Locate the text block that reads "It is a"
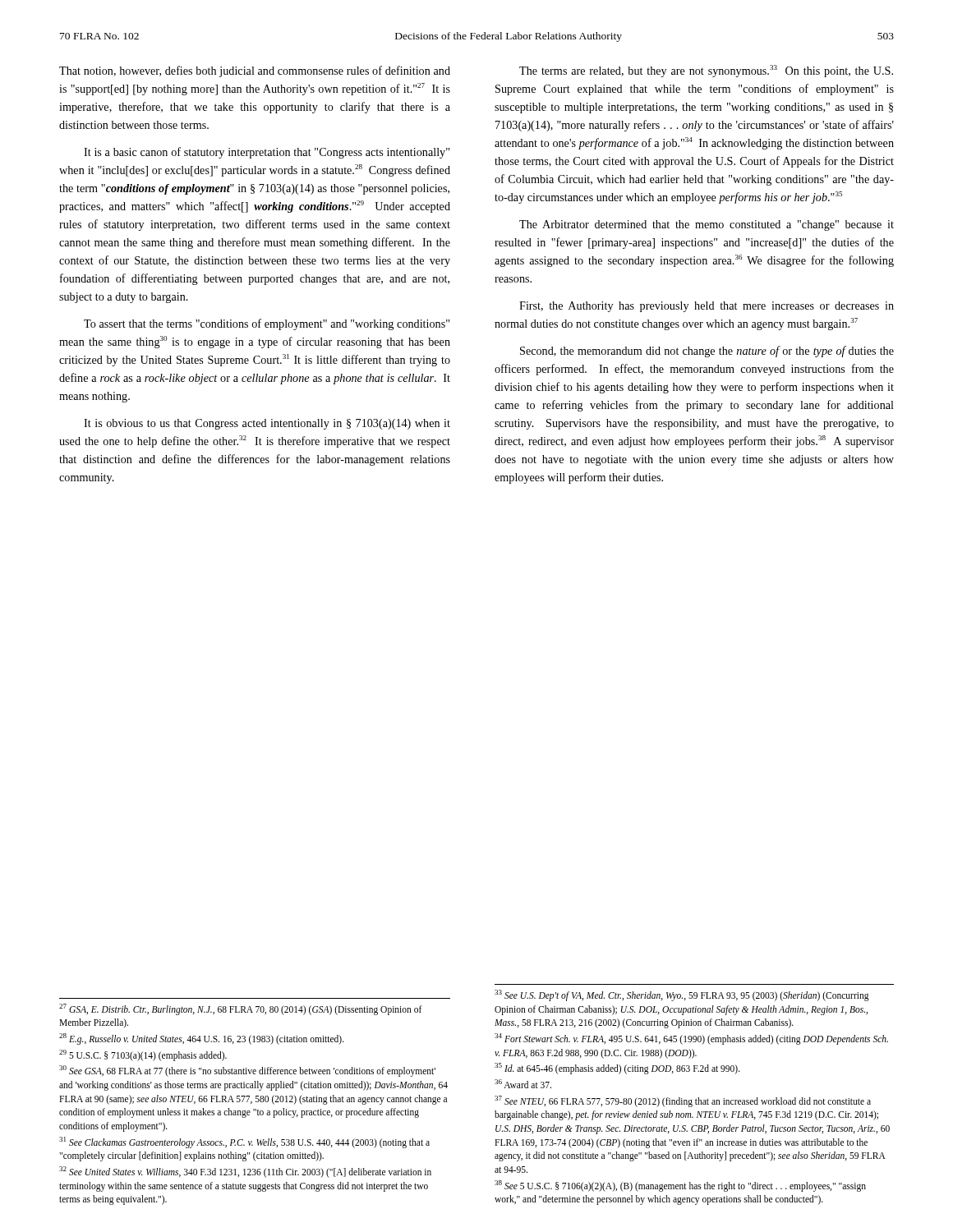Image resolution: width=953 pixels, height=1232 pixels. pos(255,224)
